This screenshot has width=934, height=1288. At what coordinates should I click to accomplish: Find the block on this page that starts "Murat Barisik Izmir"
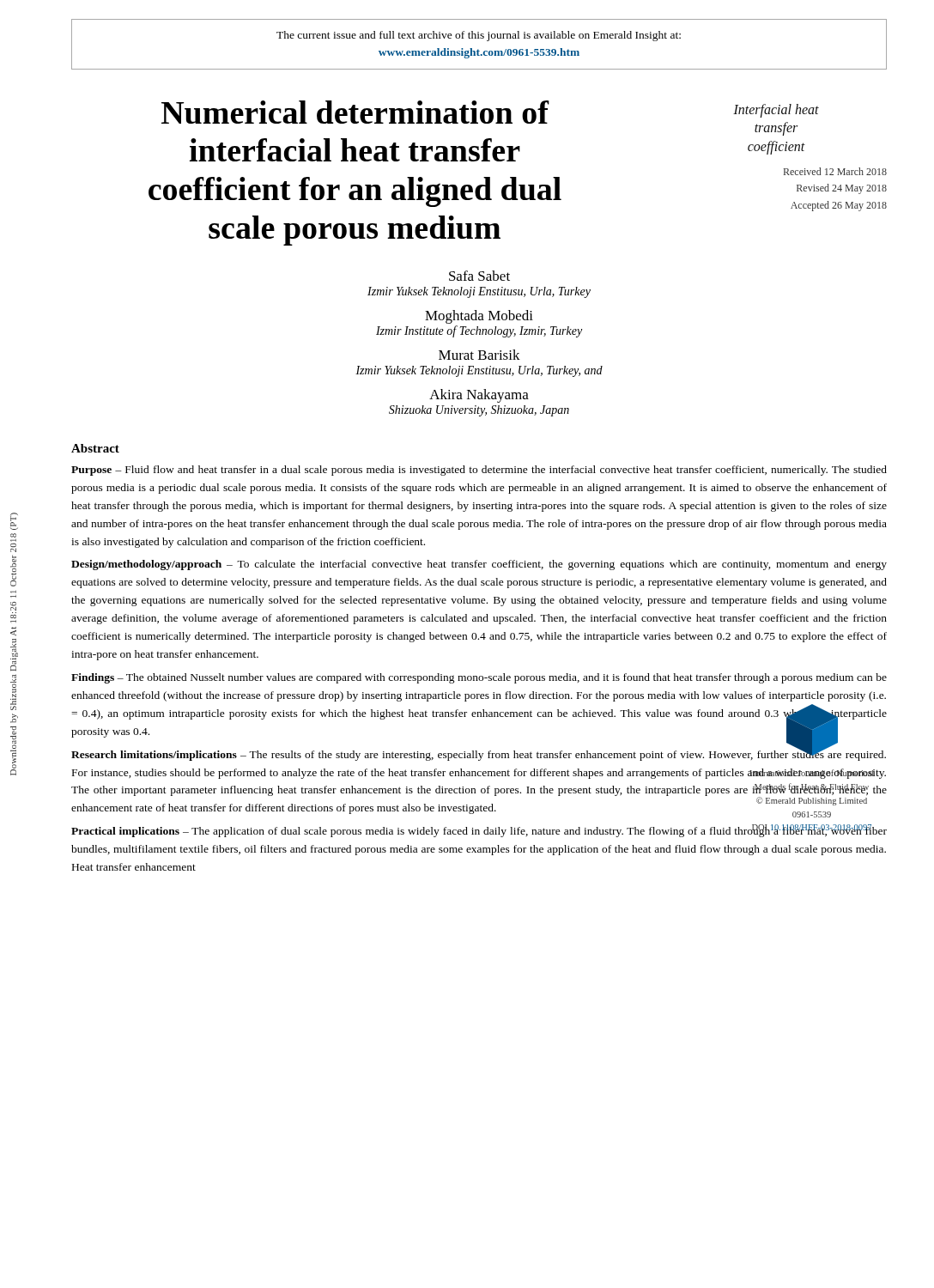[479, 362]
